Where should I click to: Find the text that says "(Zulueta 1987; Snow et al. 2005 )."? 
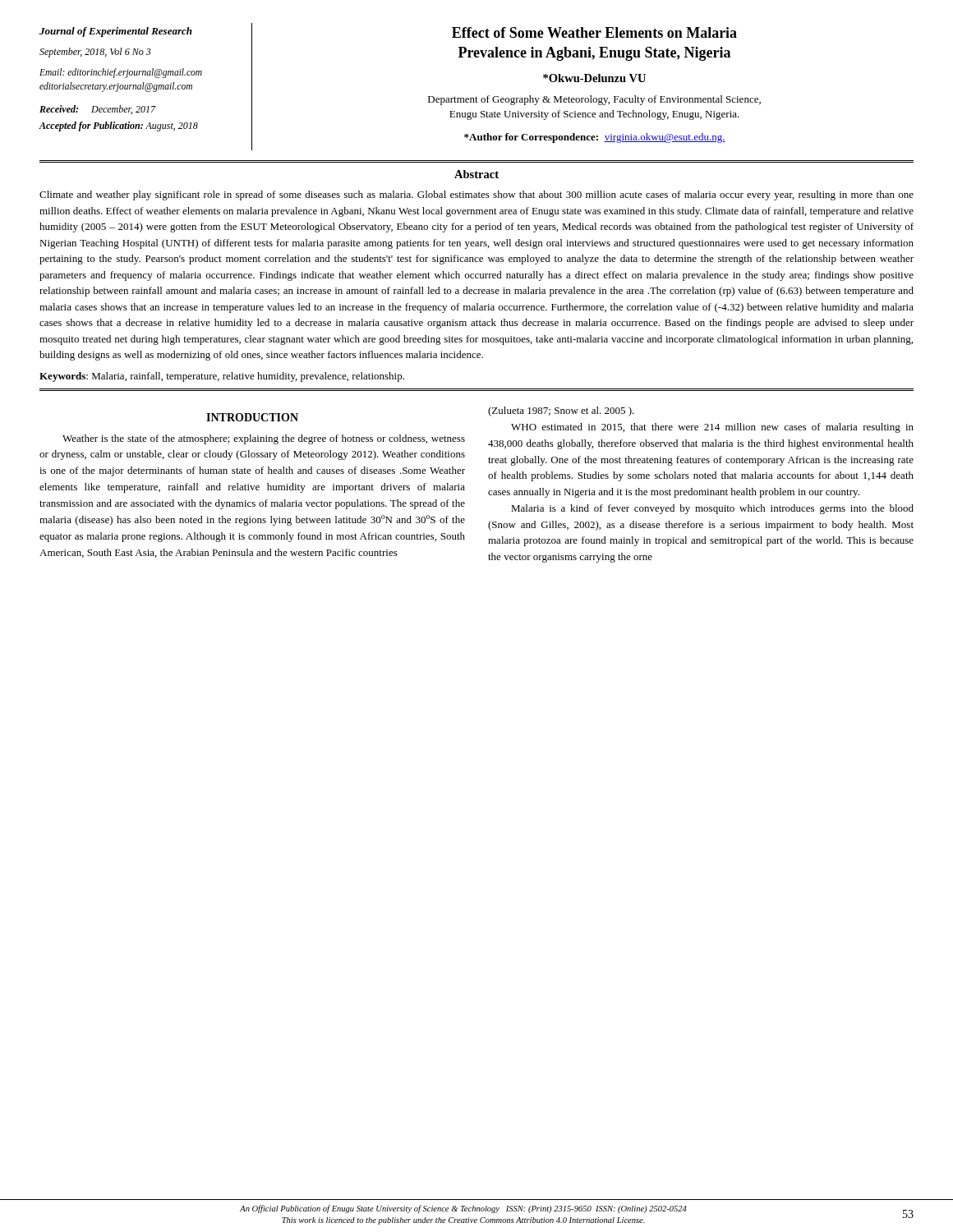point(561,411)
